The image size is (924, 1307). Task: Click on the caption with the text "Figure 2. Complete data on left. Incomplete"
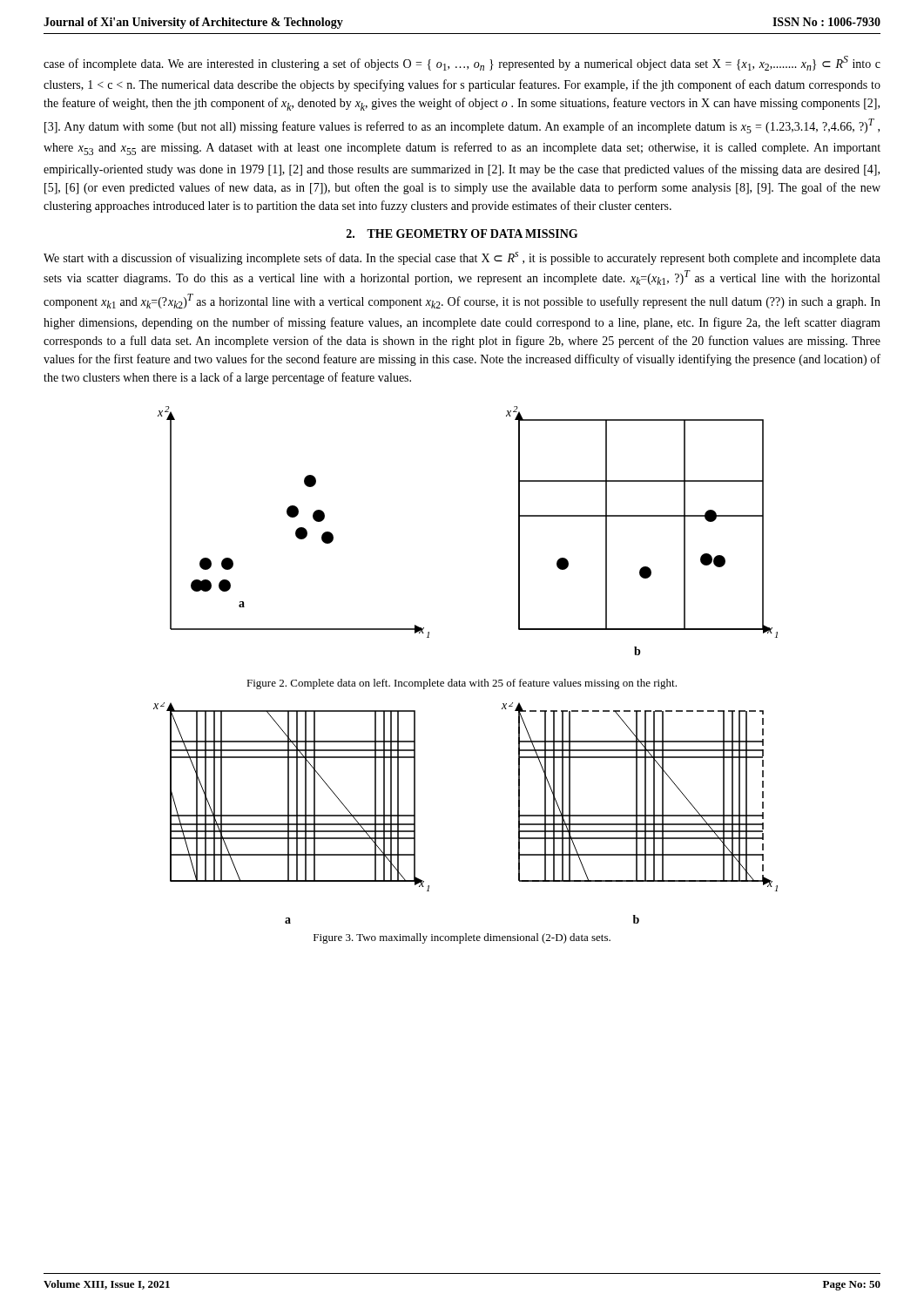(462, 683)
